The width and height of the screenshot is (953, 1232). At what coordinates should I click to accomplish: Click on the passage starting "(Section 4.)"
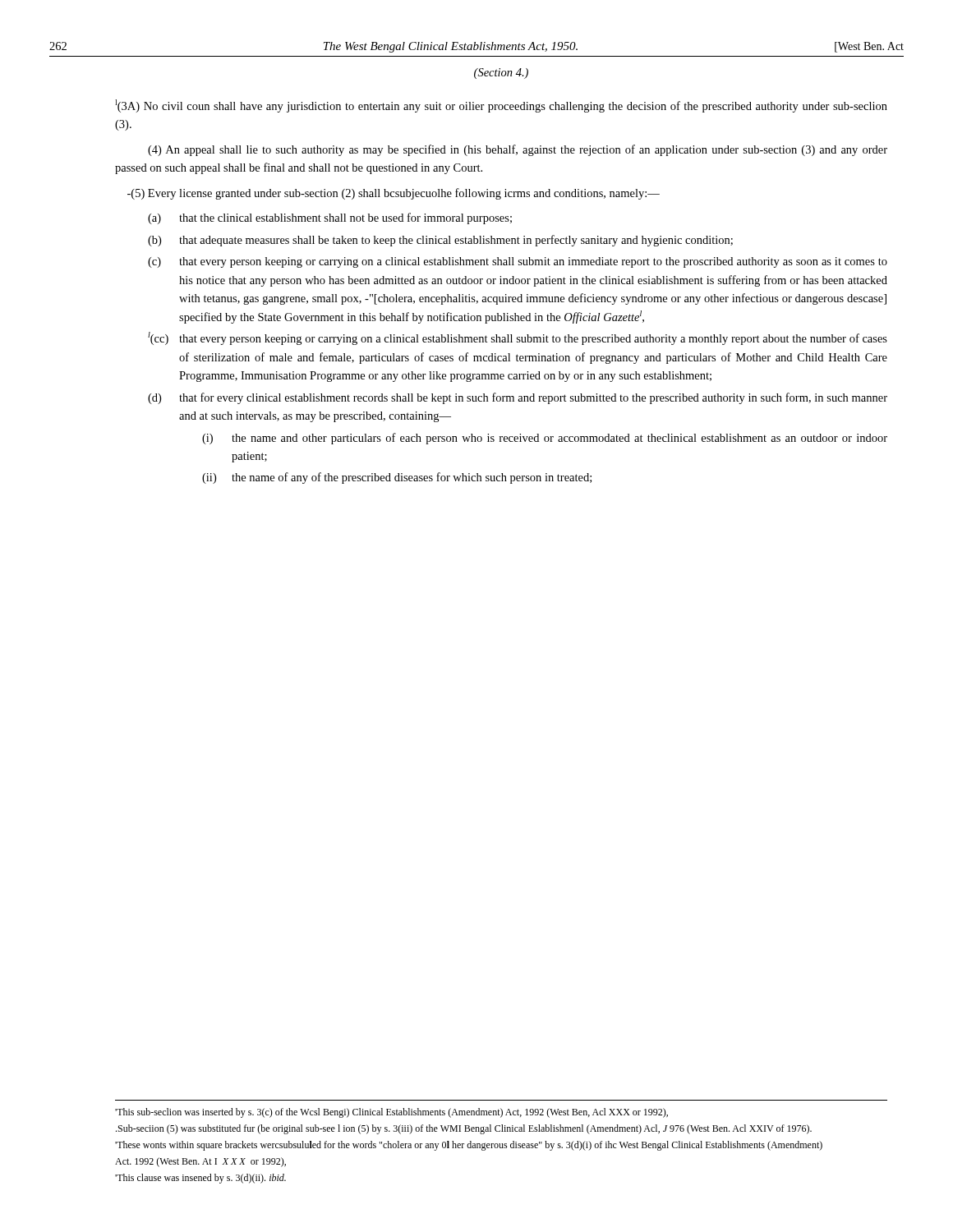point(501,72)
